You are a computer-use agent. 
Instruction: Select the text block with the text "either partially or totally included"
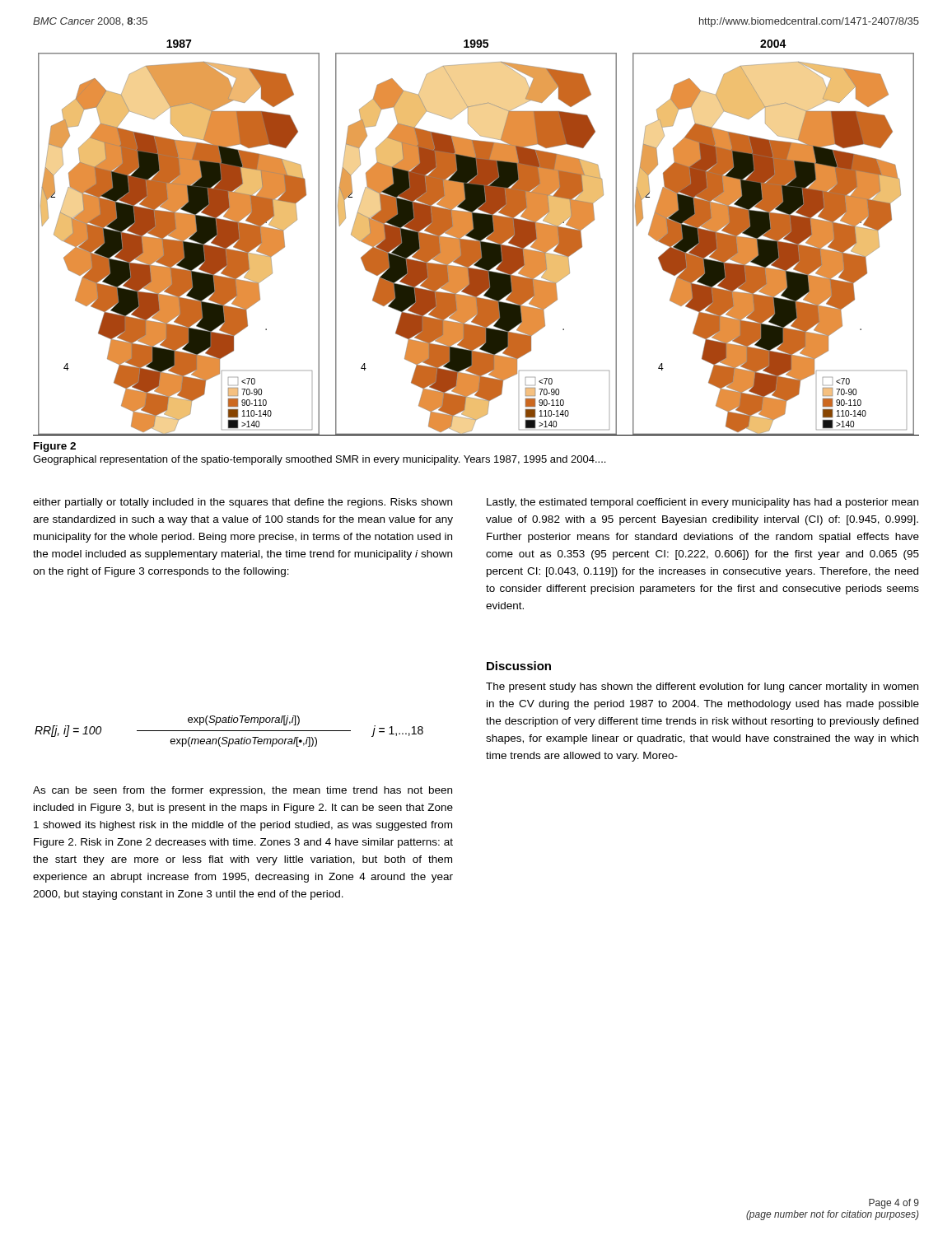243,536
